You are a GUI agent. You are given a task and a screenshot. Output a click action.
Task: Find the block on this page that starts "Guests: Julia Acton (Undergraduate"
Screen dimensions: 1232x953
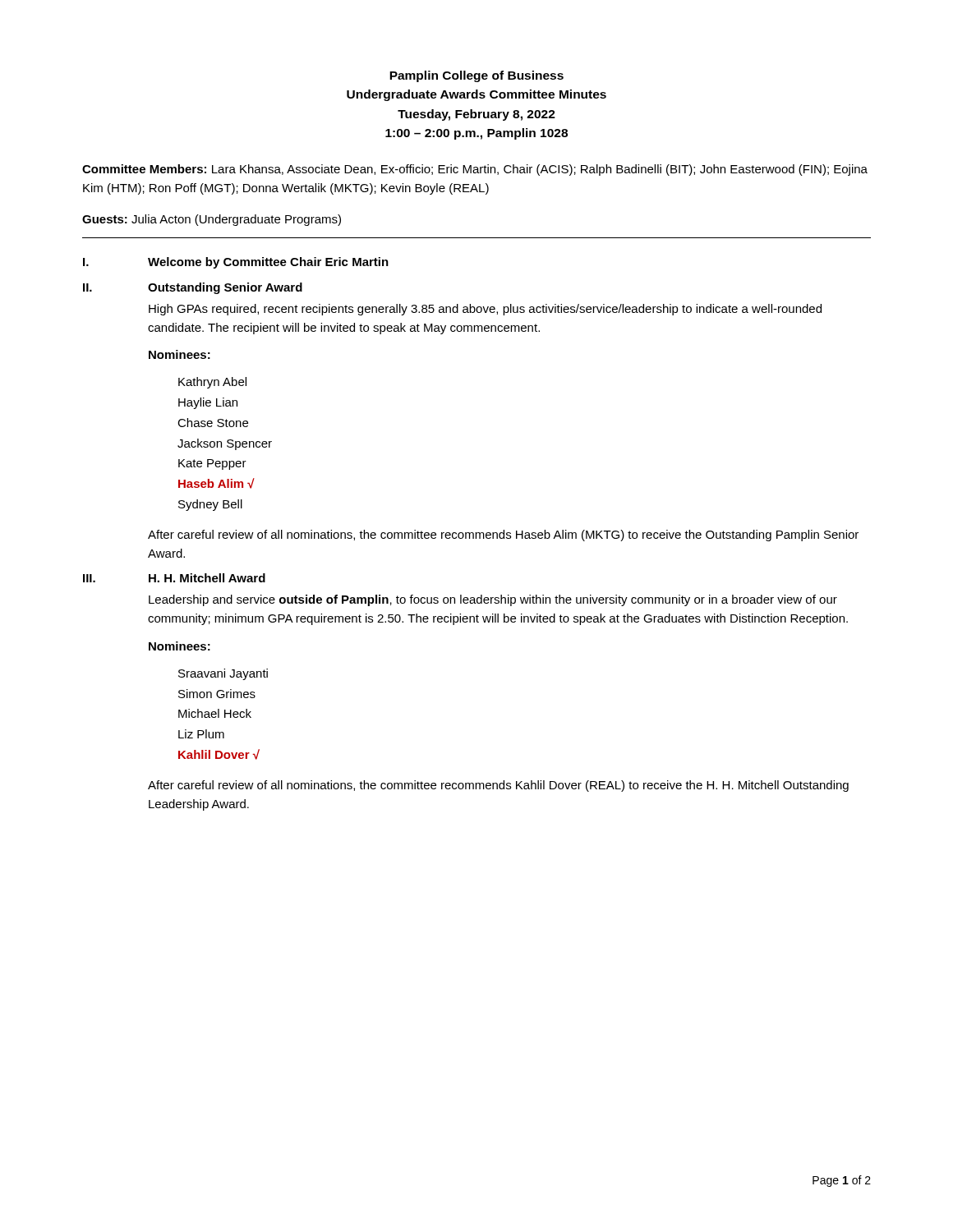pyautogui.click(x=212, y=219)
